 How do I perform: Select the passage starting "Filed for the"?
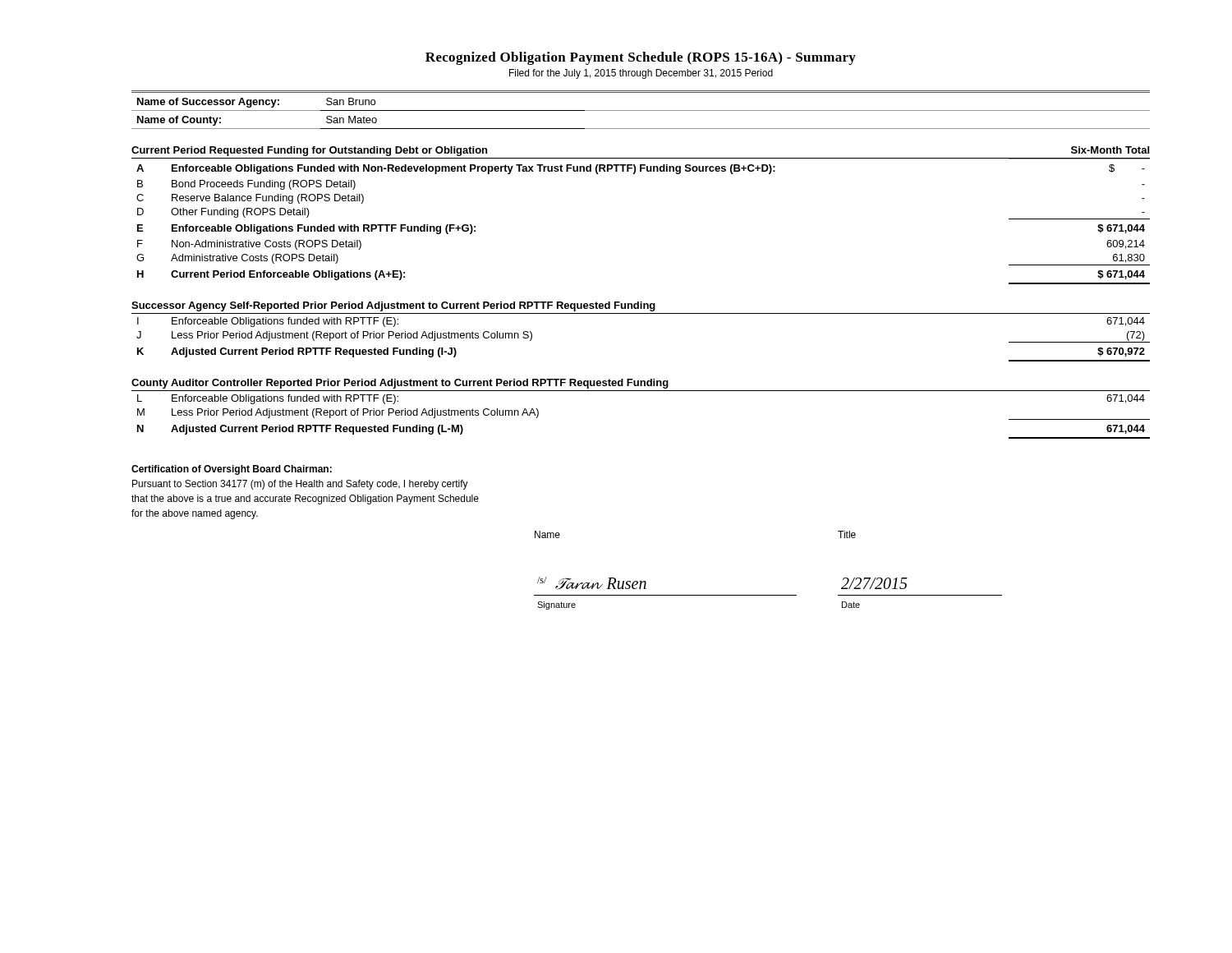(641, 73)
